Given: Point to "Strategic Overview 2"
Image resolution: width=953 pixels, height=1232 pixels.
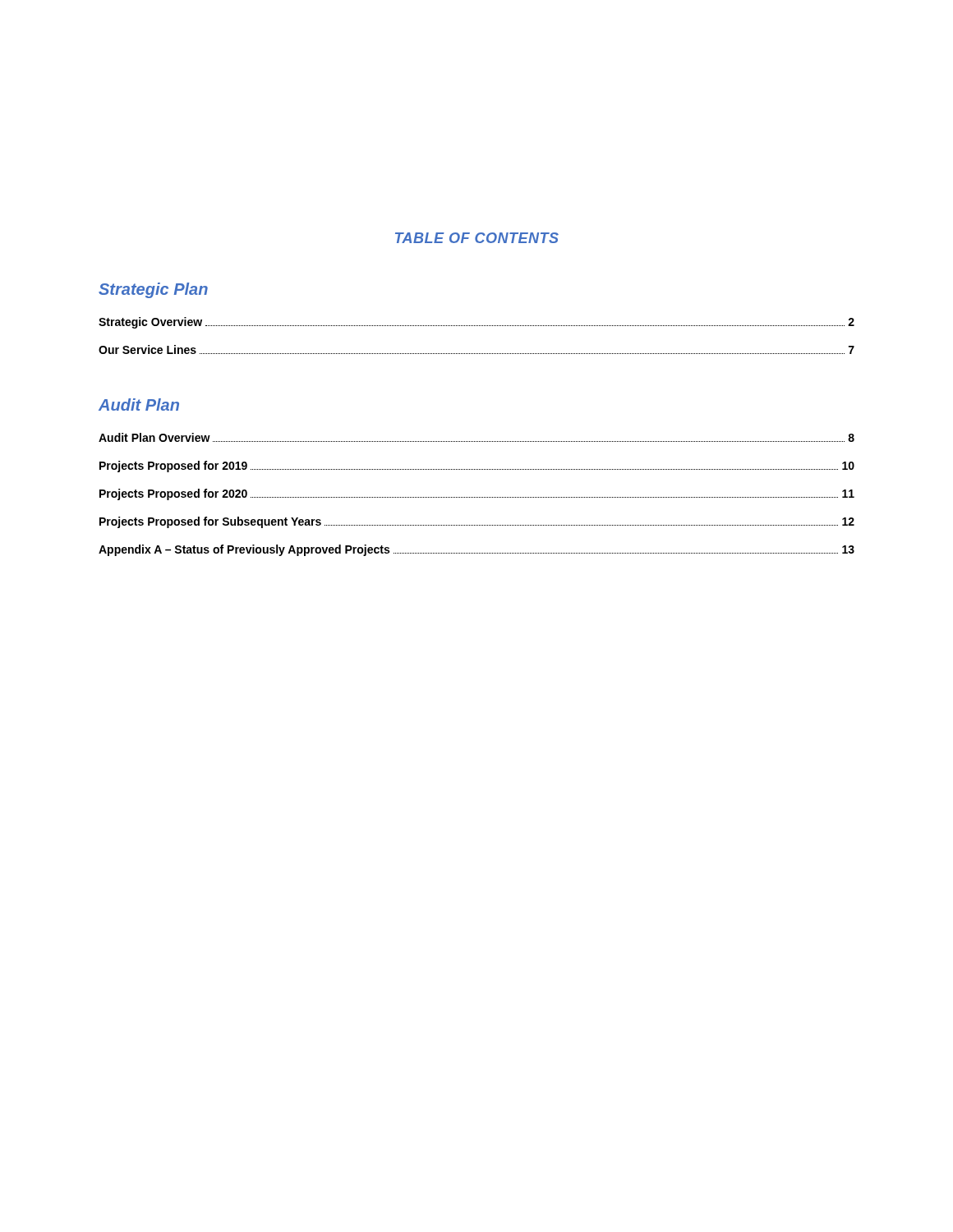Looking at the screenshot, I should tap(476, 322).
